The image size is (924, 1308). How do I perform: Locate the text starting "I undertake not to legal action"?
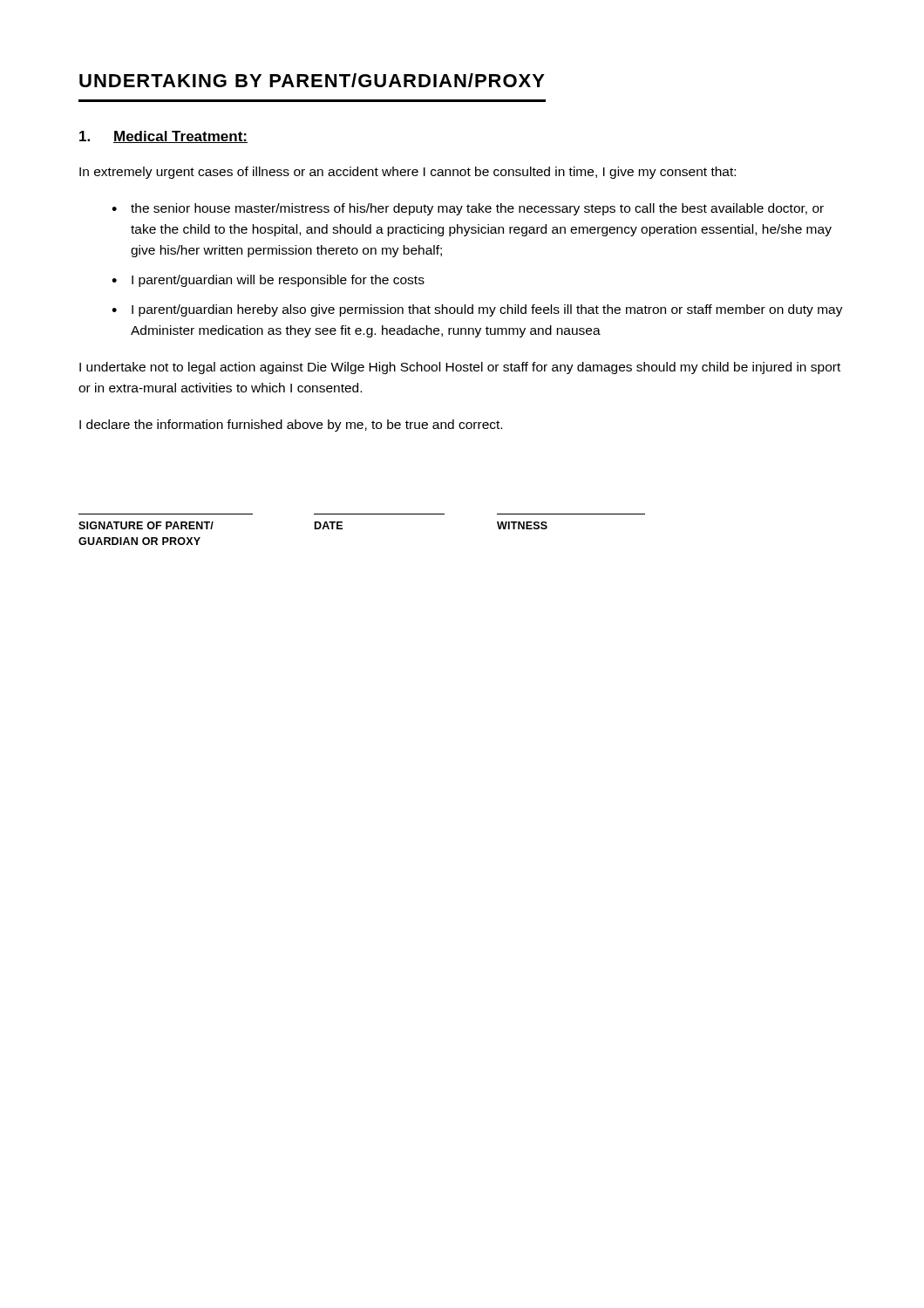coord(460,377)
